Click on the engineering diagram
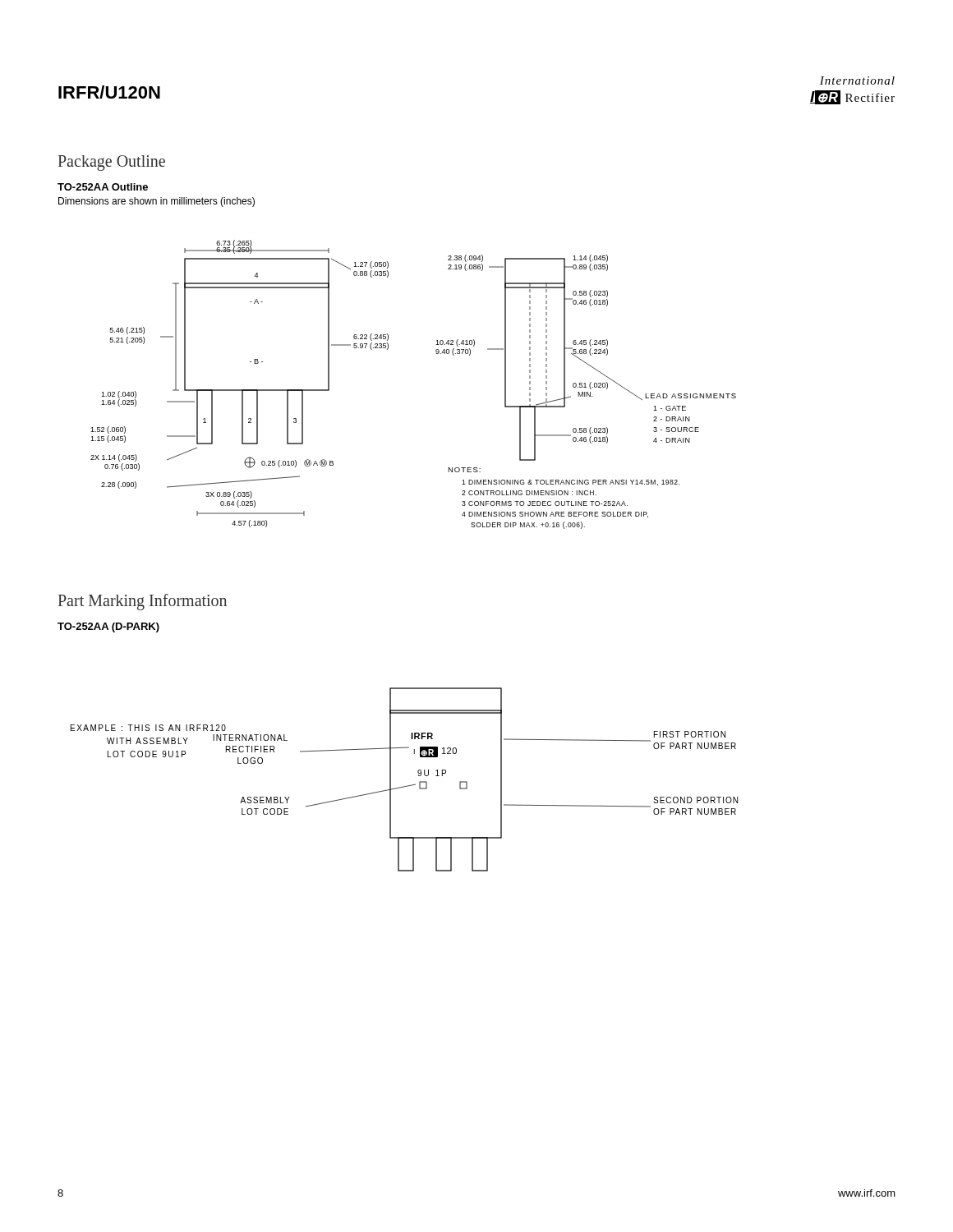Screen dimensions: 1232x953 [476, 394]
